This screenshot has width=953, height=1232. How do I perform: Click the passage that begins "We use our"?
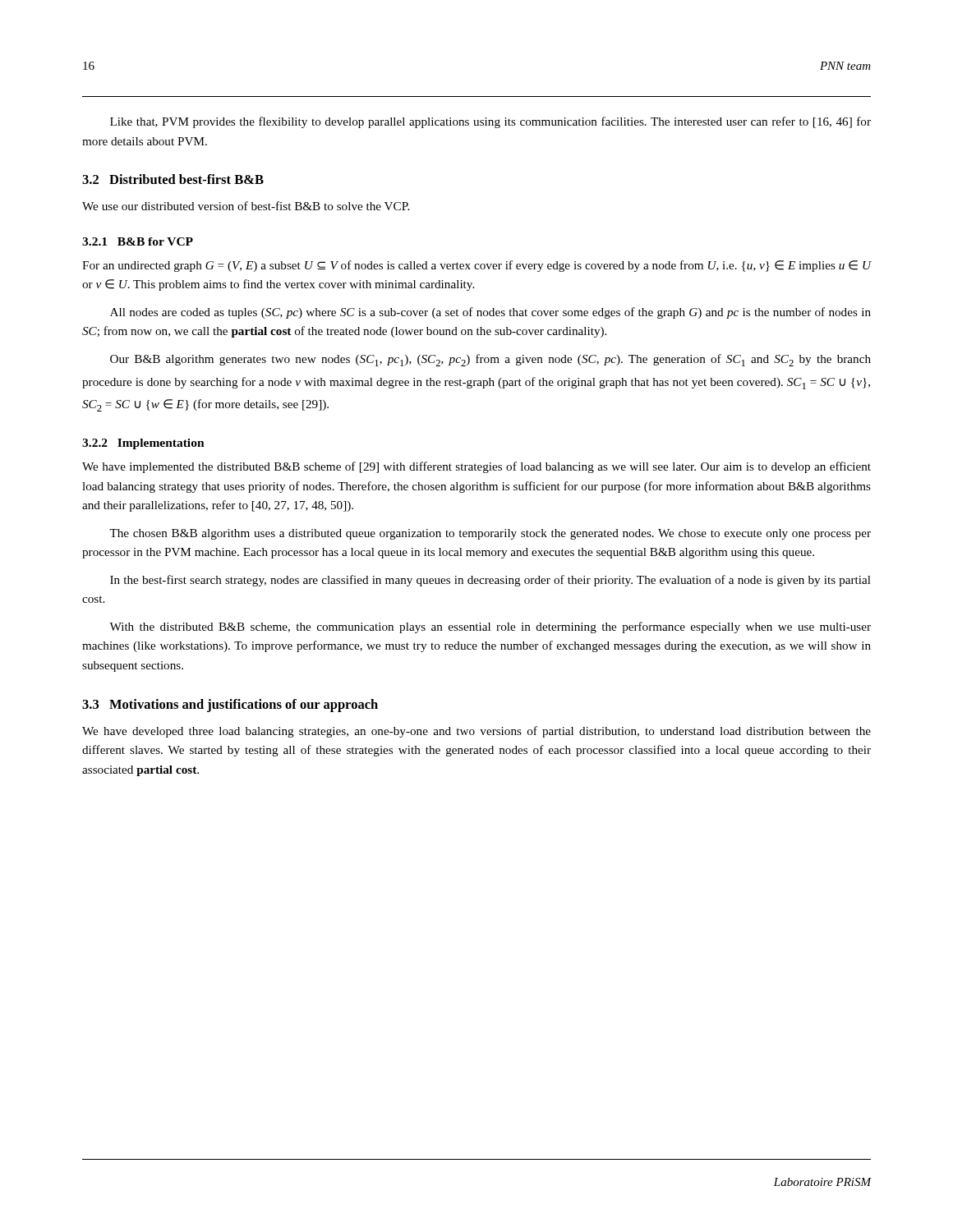click(x=246, y=206)
